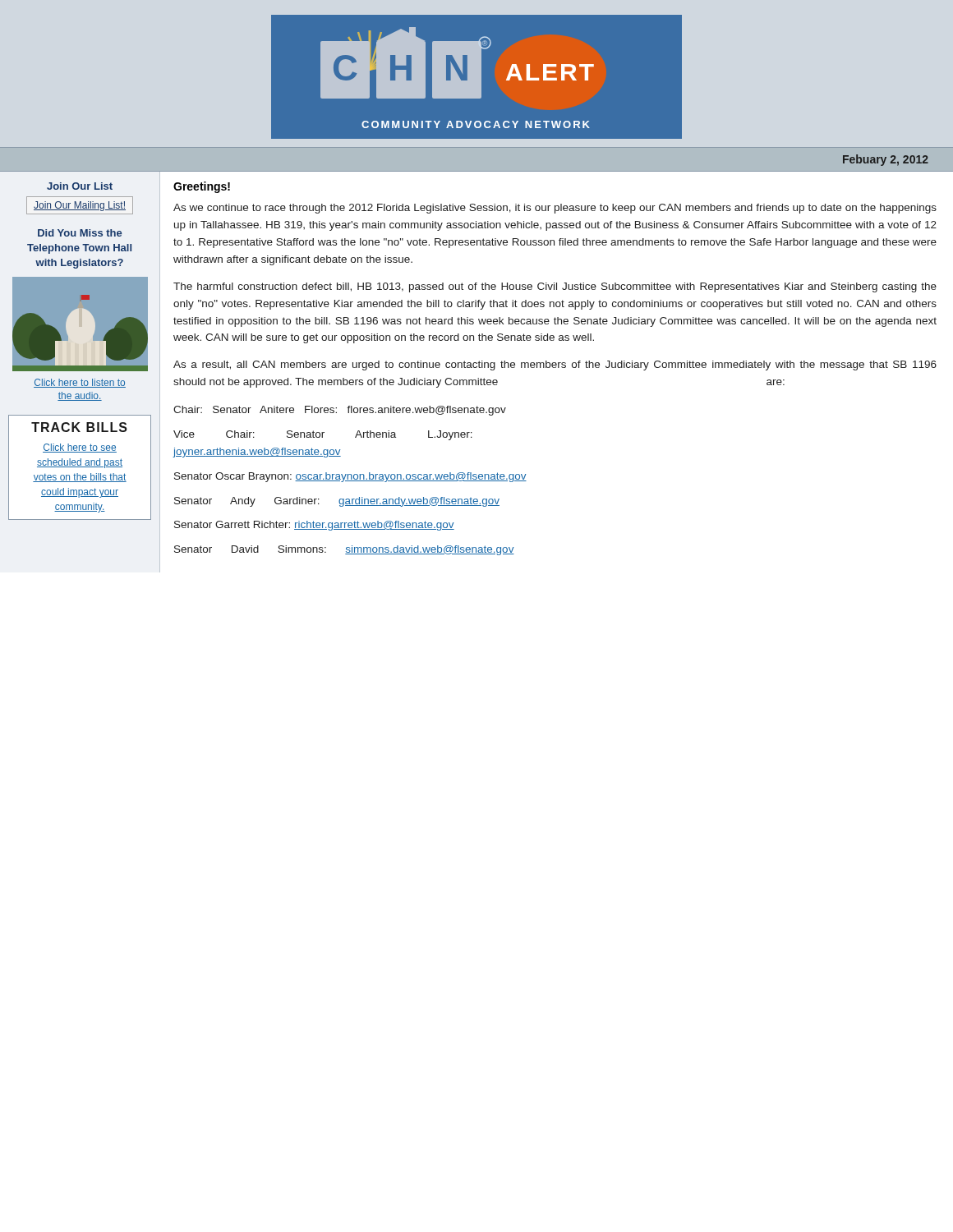Click on the text block containing "The harmful construction"
Viewport: 953px width, 1232px height.
point(555,312)
